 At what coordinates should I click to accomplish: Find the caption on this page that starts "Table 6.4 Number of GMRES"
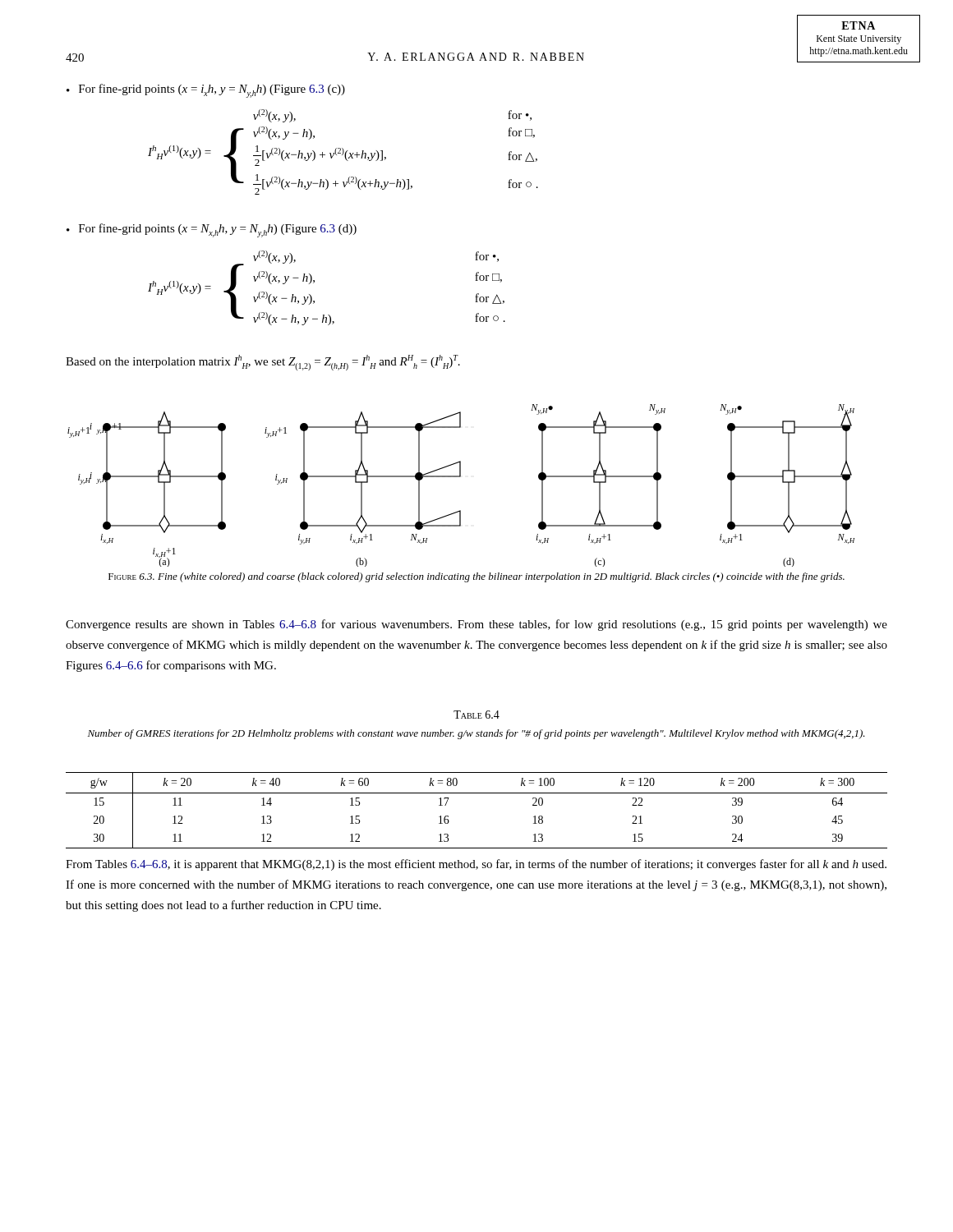(x=476, y=724)
